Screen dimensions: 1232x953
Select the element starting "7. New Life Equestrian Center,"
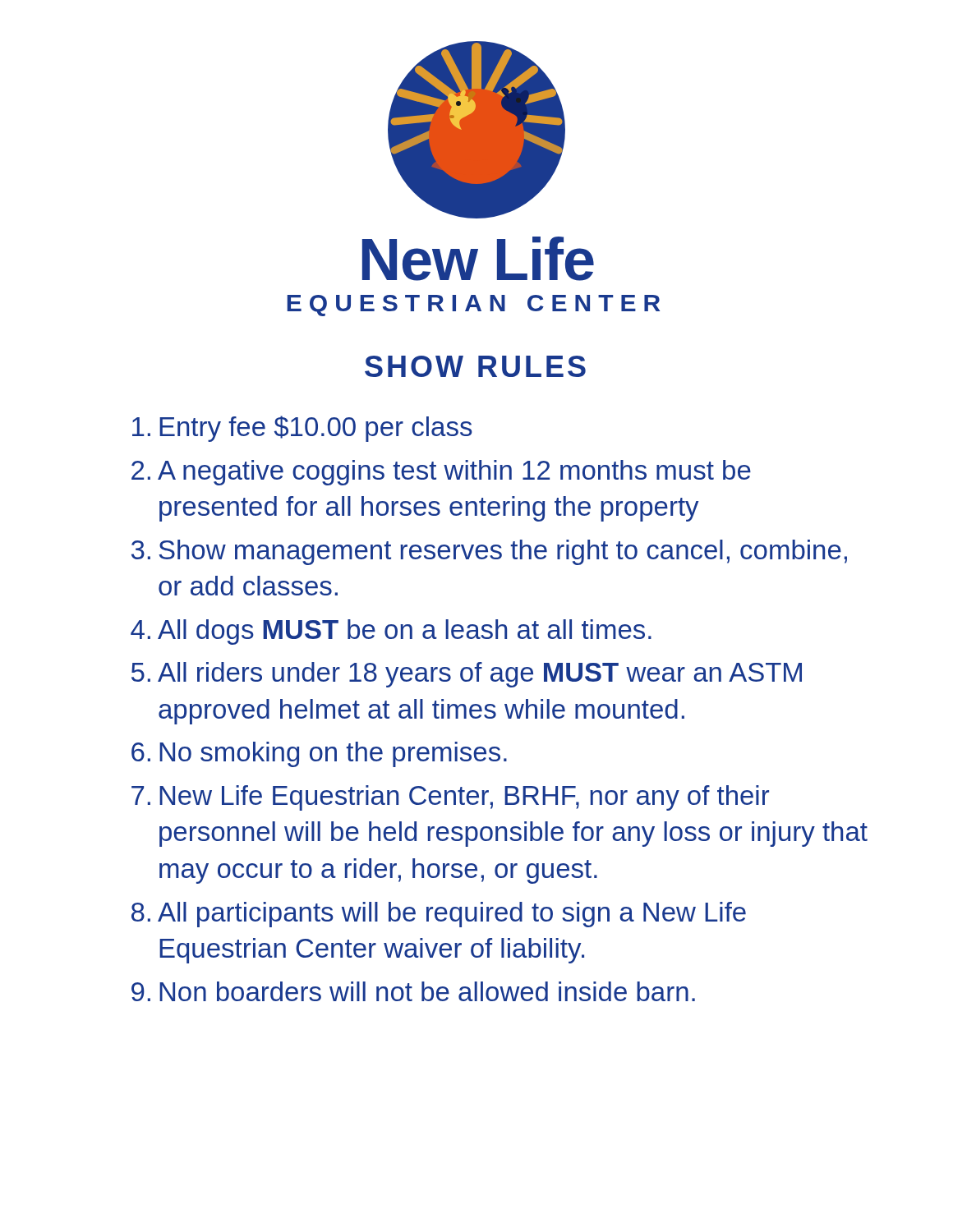483,833
